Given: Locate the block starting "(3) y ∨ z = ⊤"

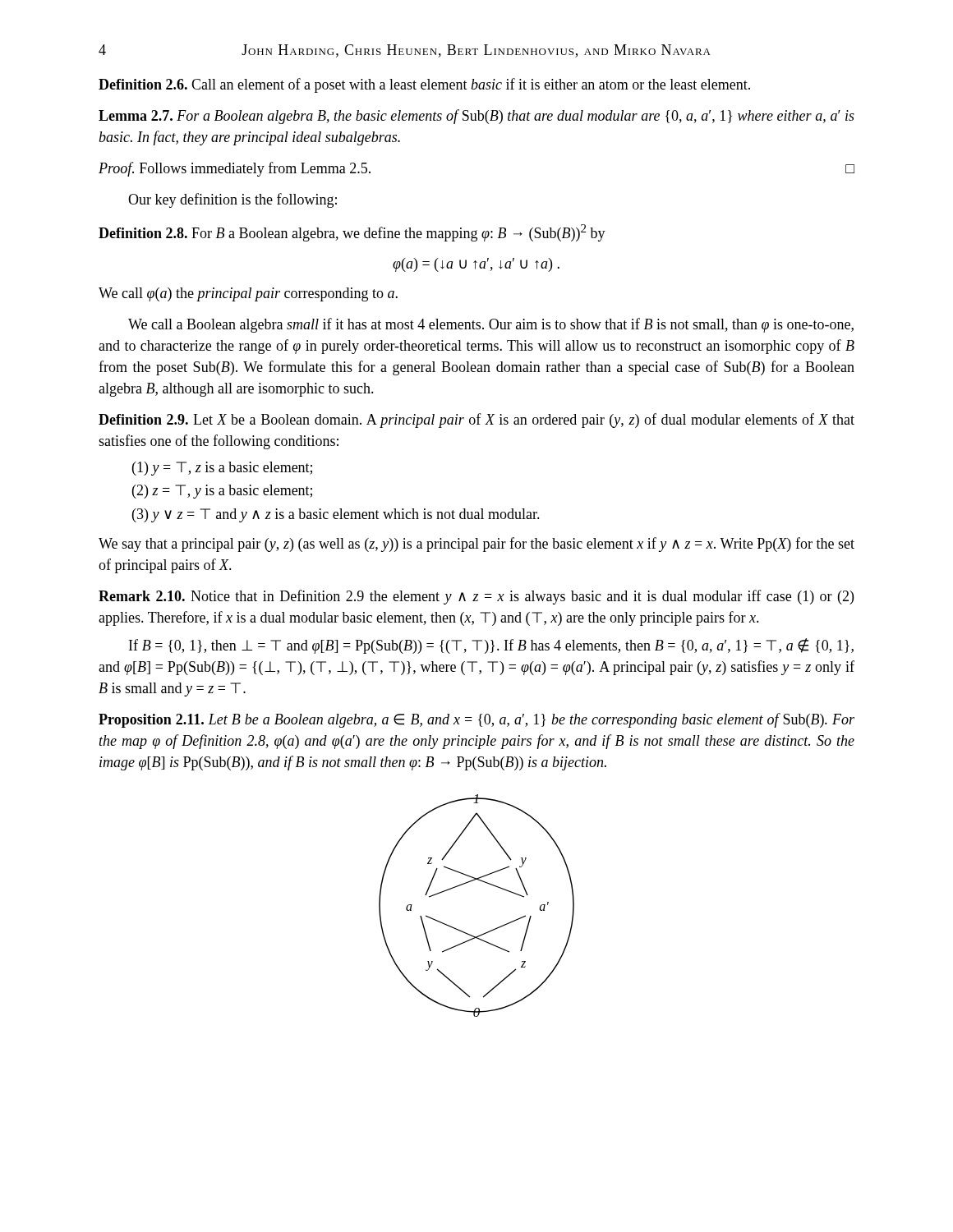Looking at the screenshot, I should 493,514.
